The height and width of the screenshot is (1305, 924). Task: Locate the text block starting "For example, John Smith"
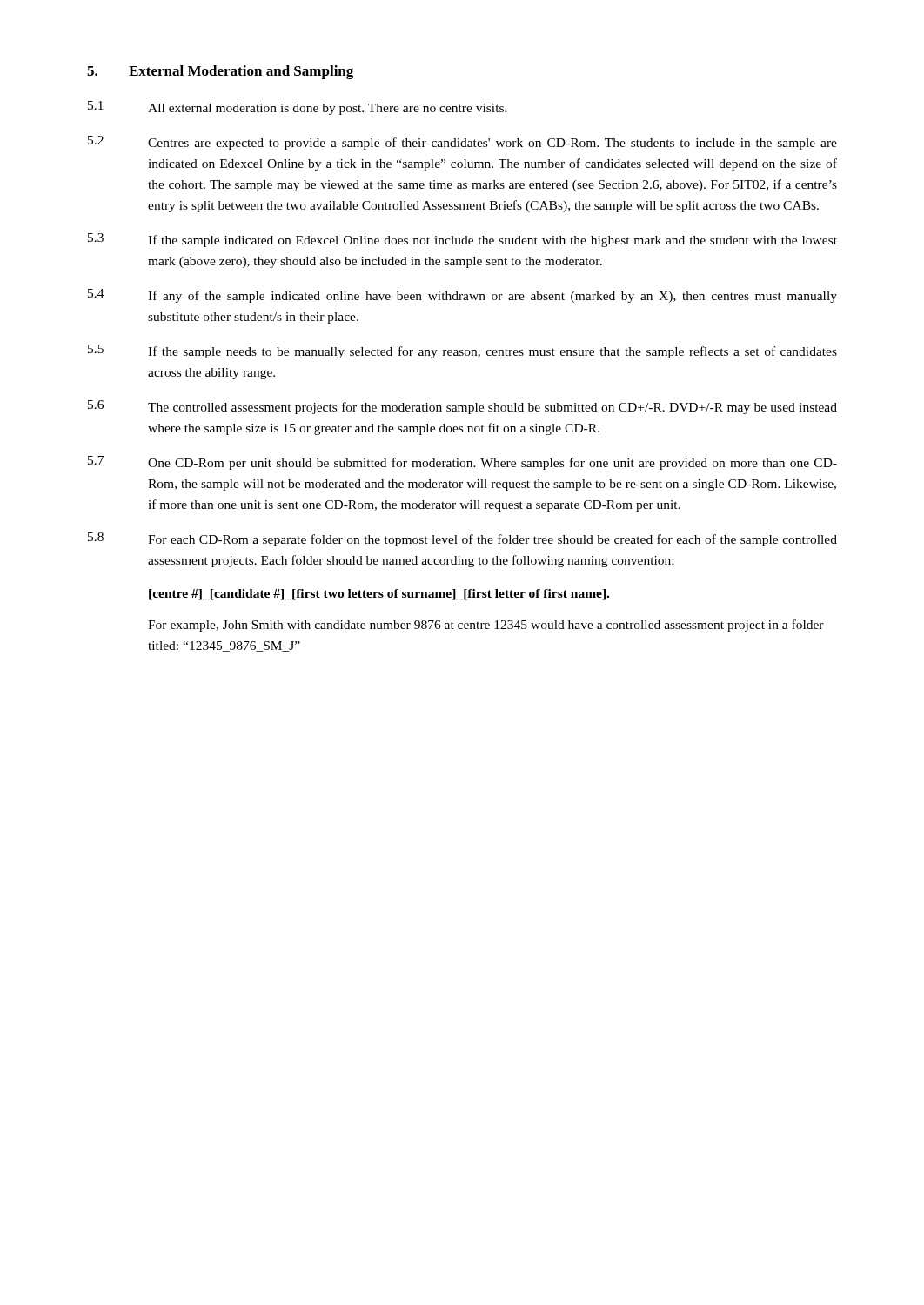click(486, 635)
